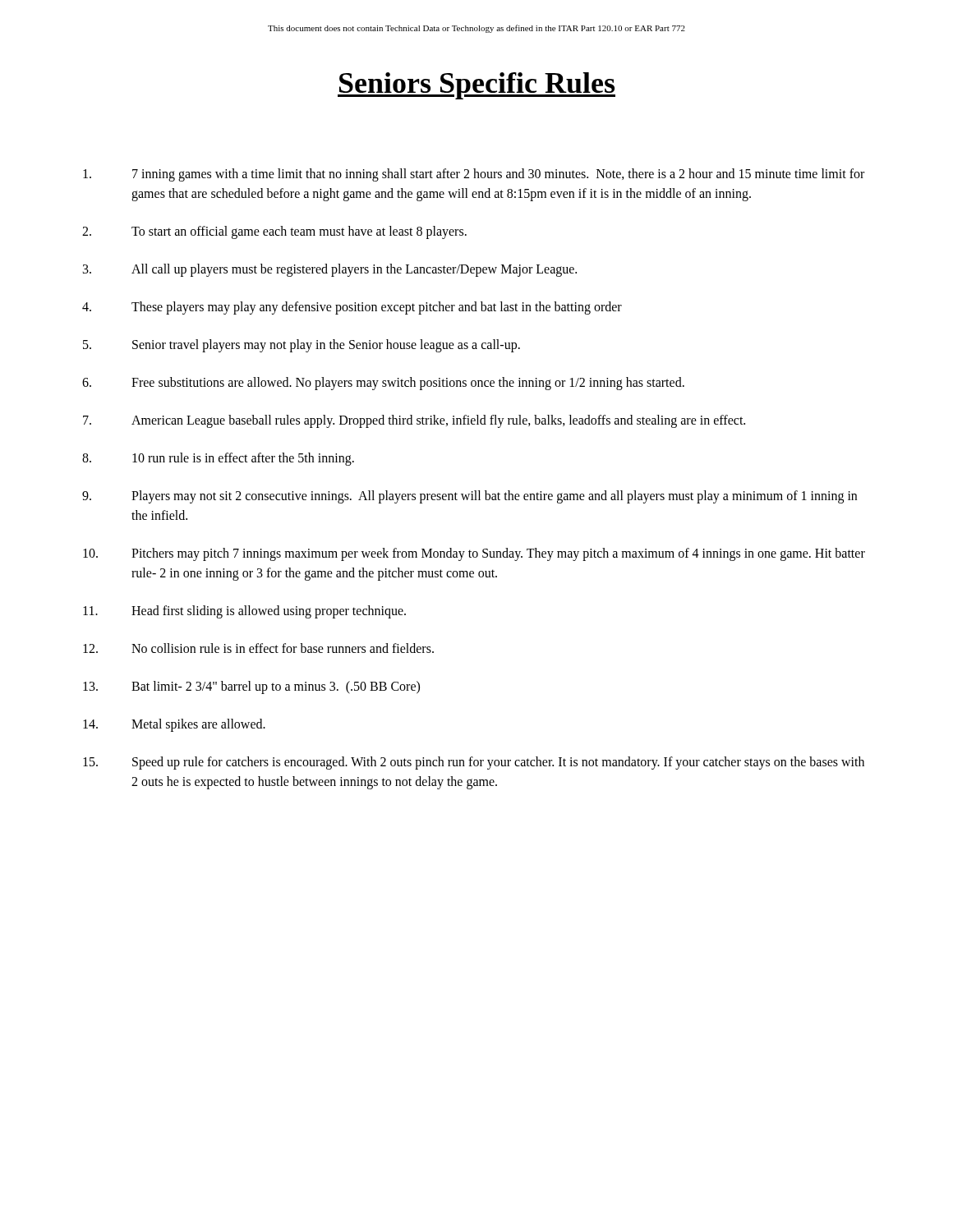Click the passage that begins "15. Speed up rule for catchers is encouraged."
Image resolution: width=953 pixels, height=1232 pixels.
click(x=476, y=772)
